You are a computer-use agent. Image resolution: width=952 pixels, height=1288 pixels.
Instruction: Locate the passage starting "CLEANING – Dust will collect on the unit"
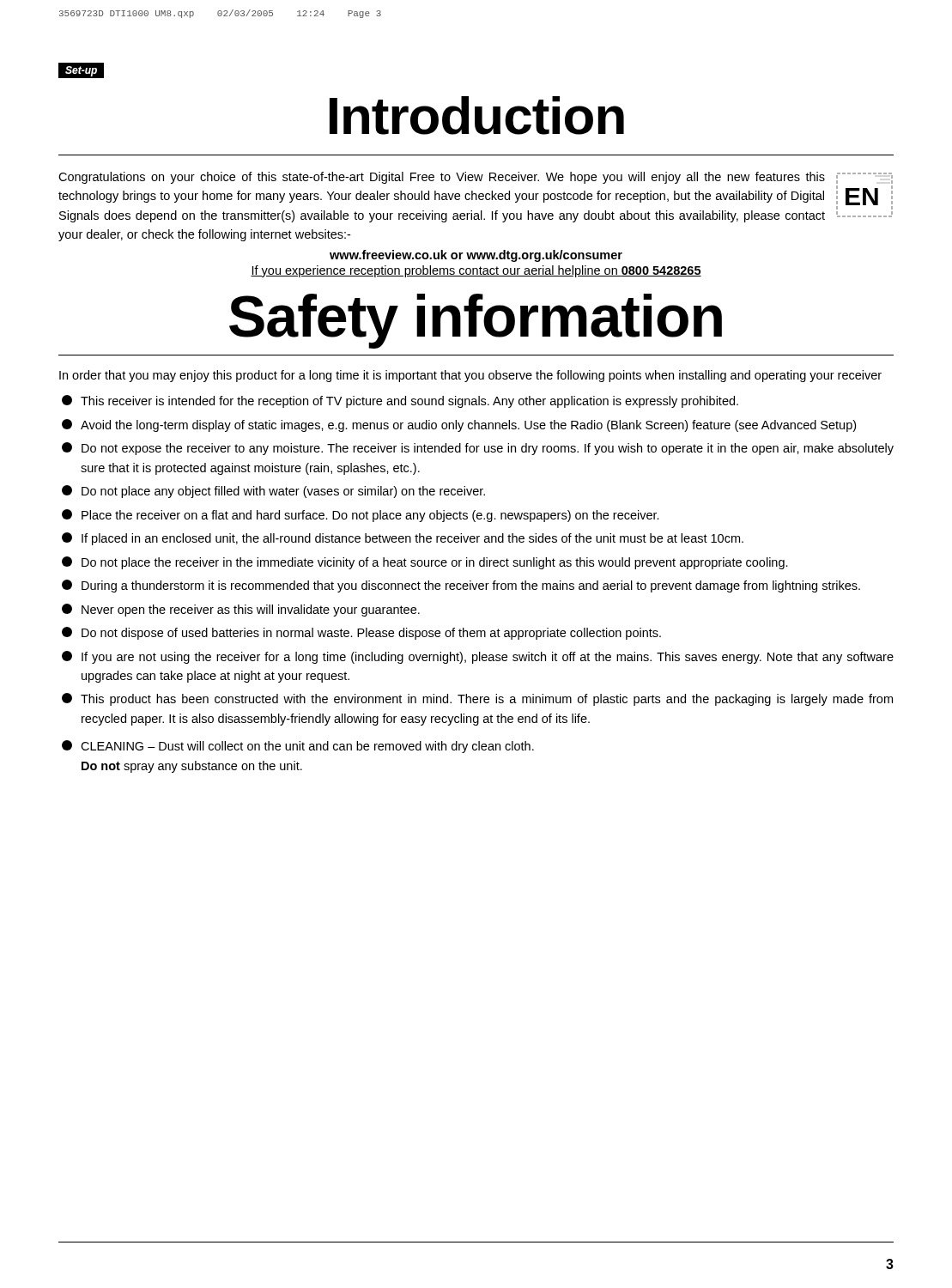(478, 756)
